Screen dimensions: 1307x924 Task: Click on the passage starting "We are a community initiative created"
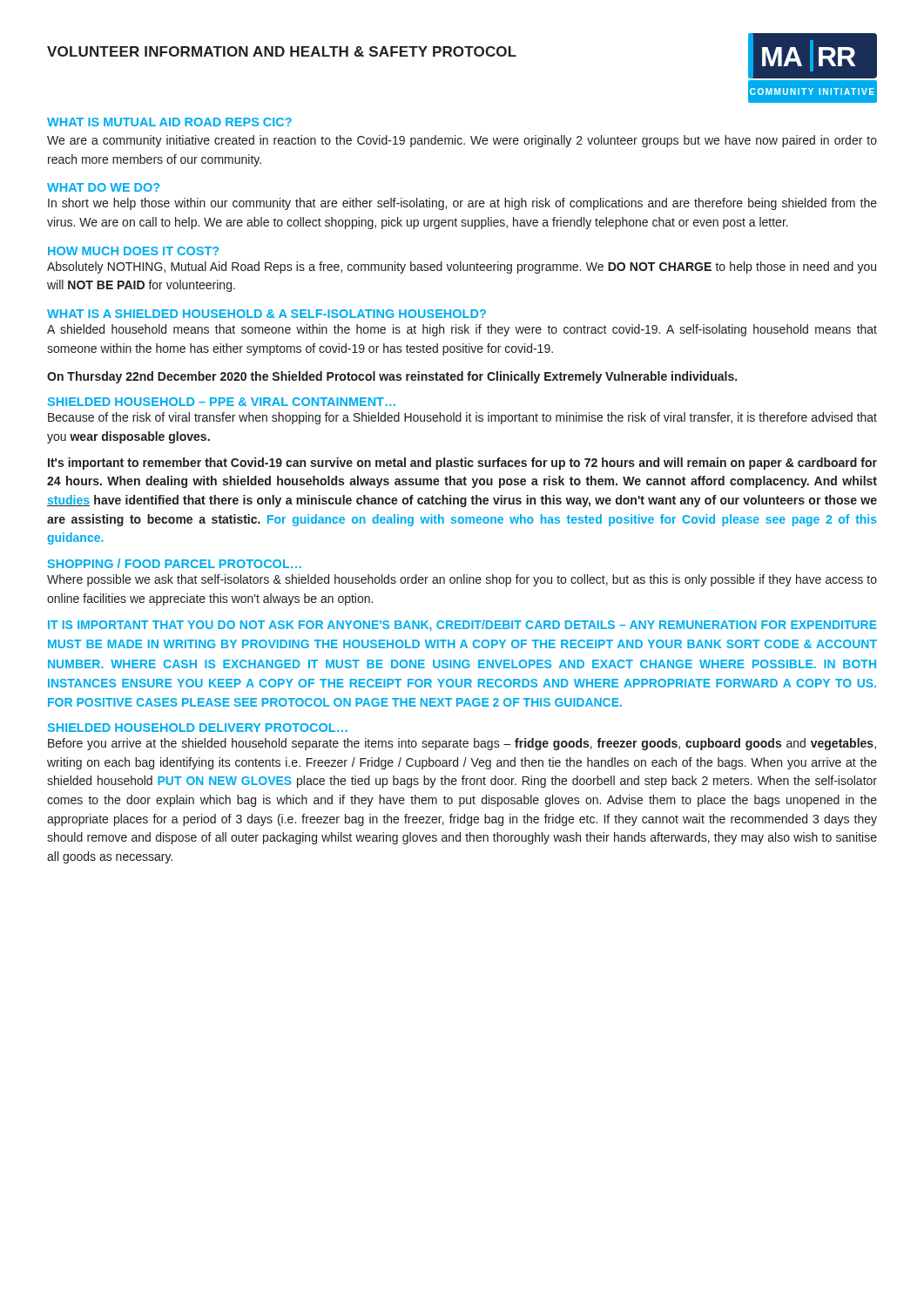[x=462, y=150]
